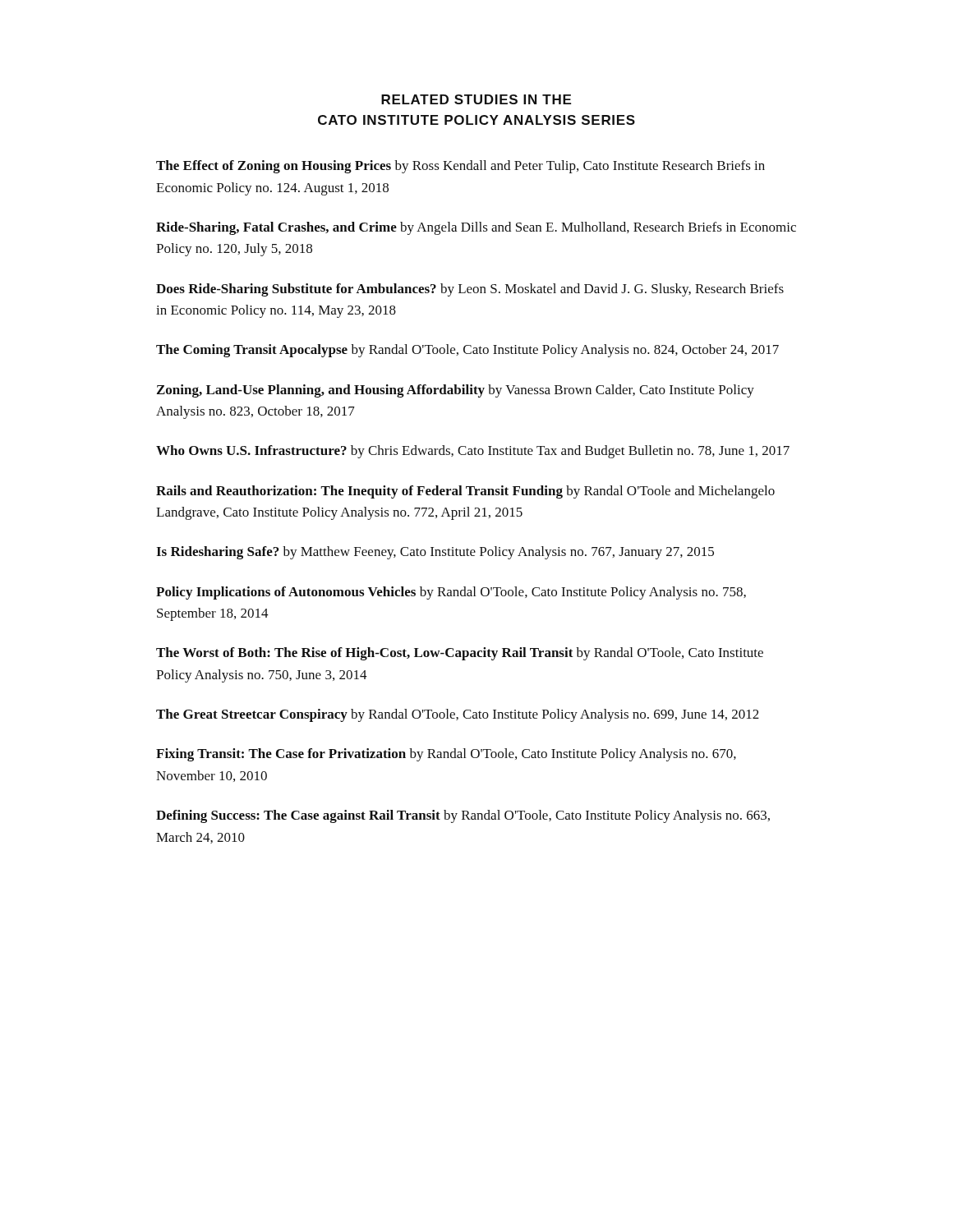This screenshot has height=1232, width=953.
Task: Click on the list item containing "Fixing Transit: The Case for Privatization"
Action: tap(446, 765)
